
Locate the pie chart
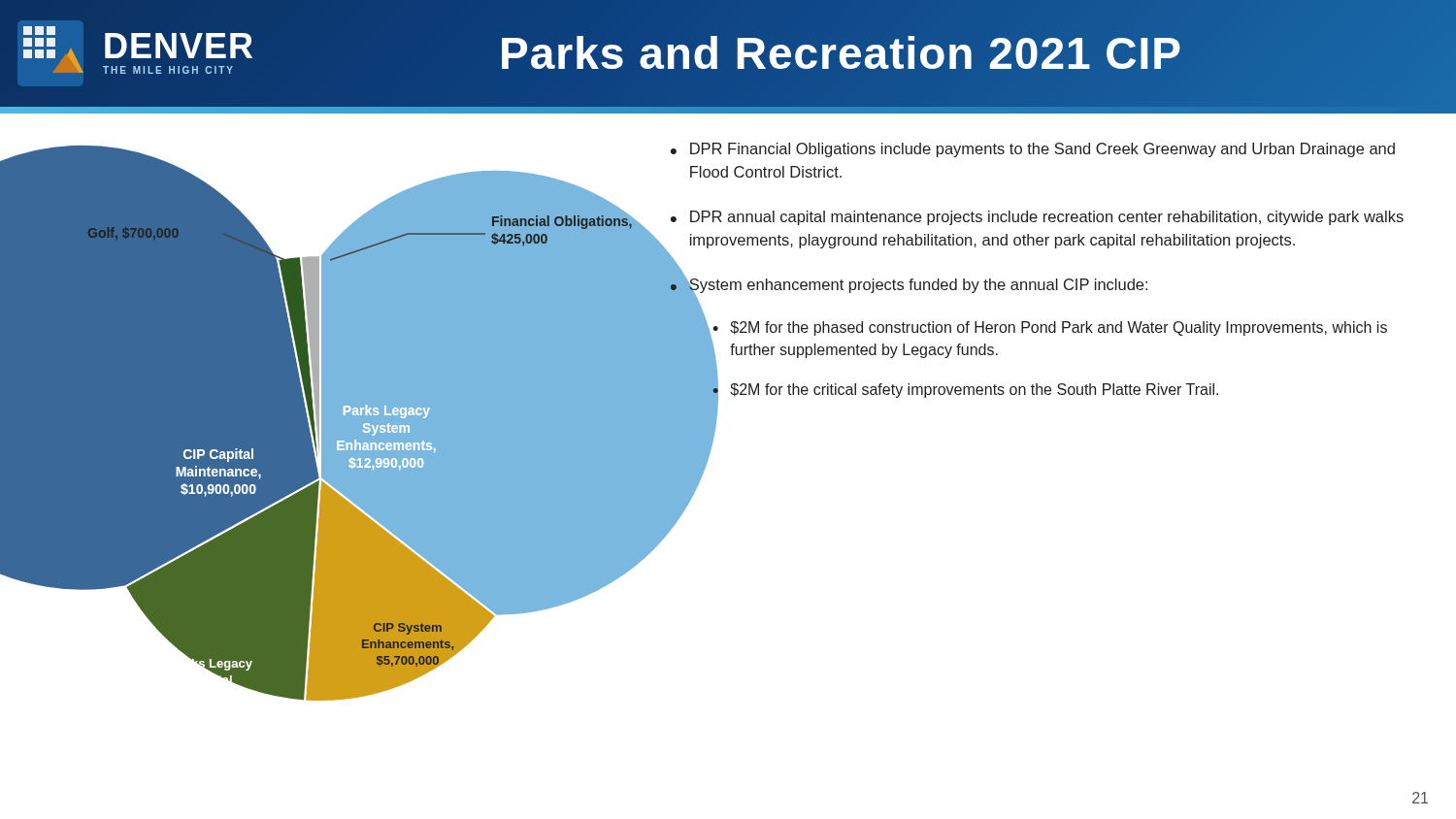click(x=325, y=469)
